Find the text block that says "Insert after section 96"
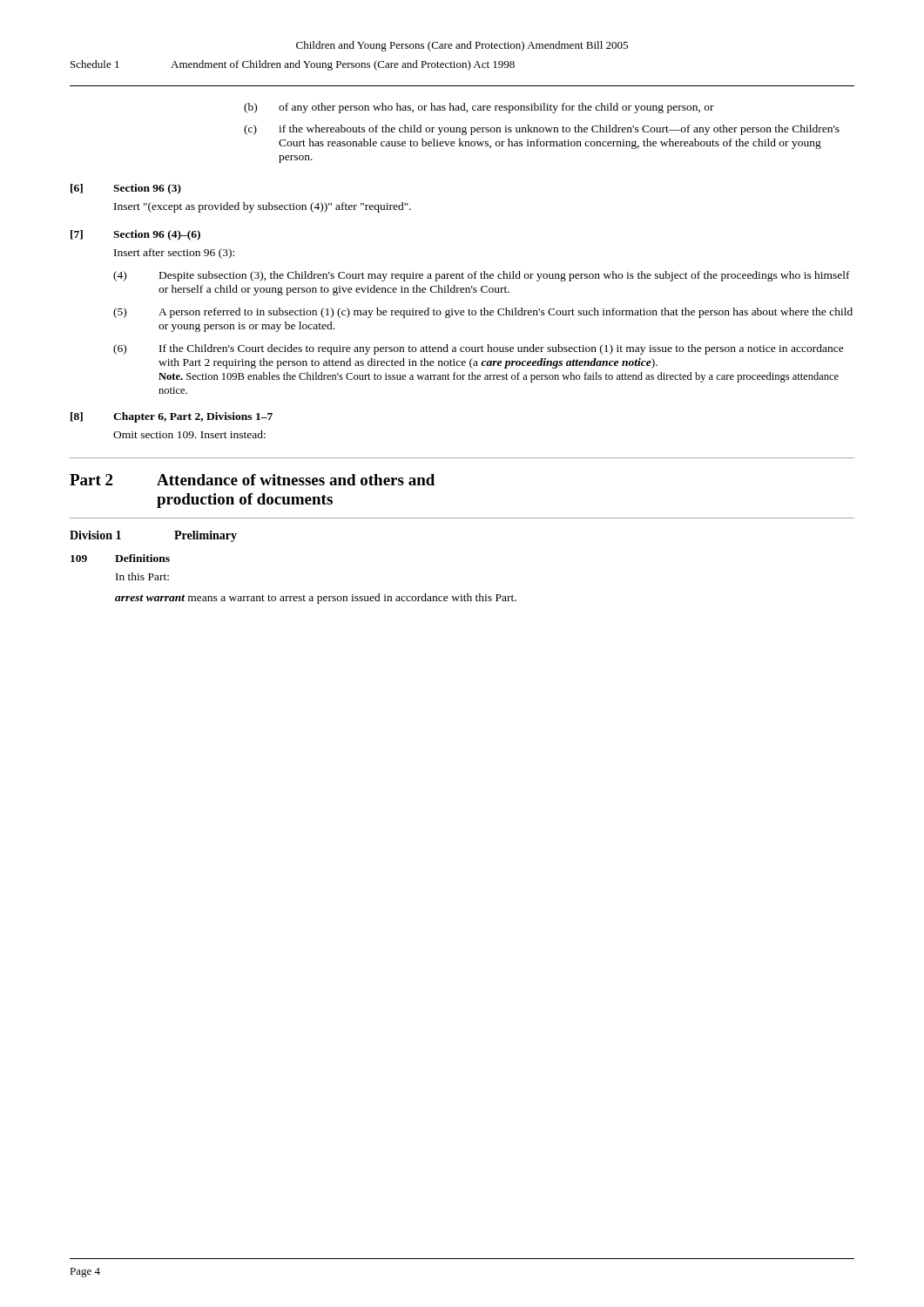Viewport: 924px width, 1307px height. [174, 252]
